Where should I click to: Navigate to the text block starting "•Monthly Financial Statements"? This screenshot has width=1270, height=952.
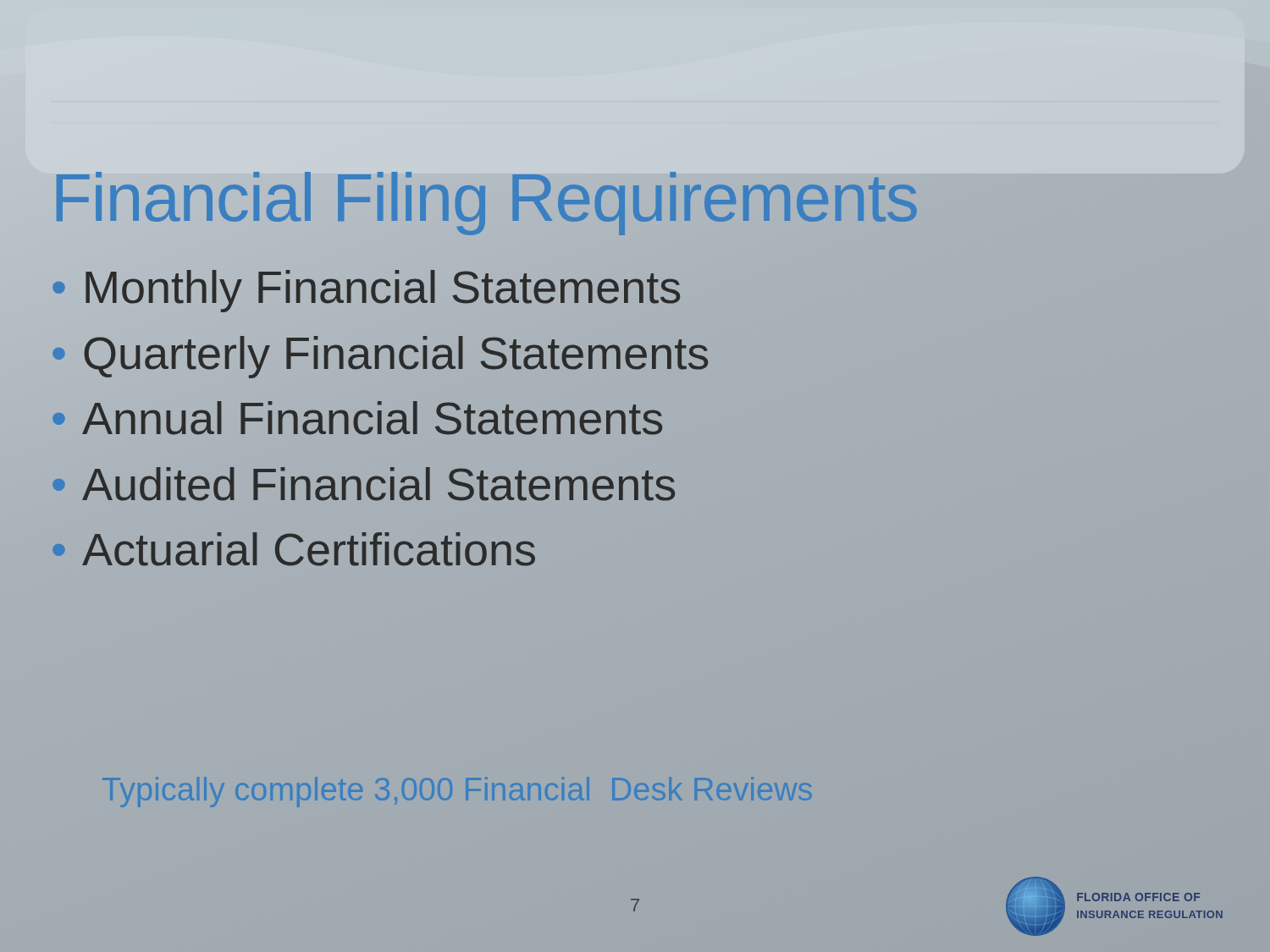[366, 288]
